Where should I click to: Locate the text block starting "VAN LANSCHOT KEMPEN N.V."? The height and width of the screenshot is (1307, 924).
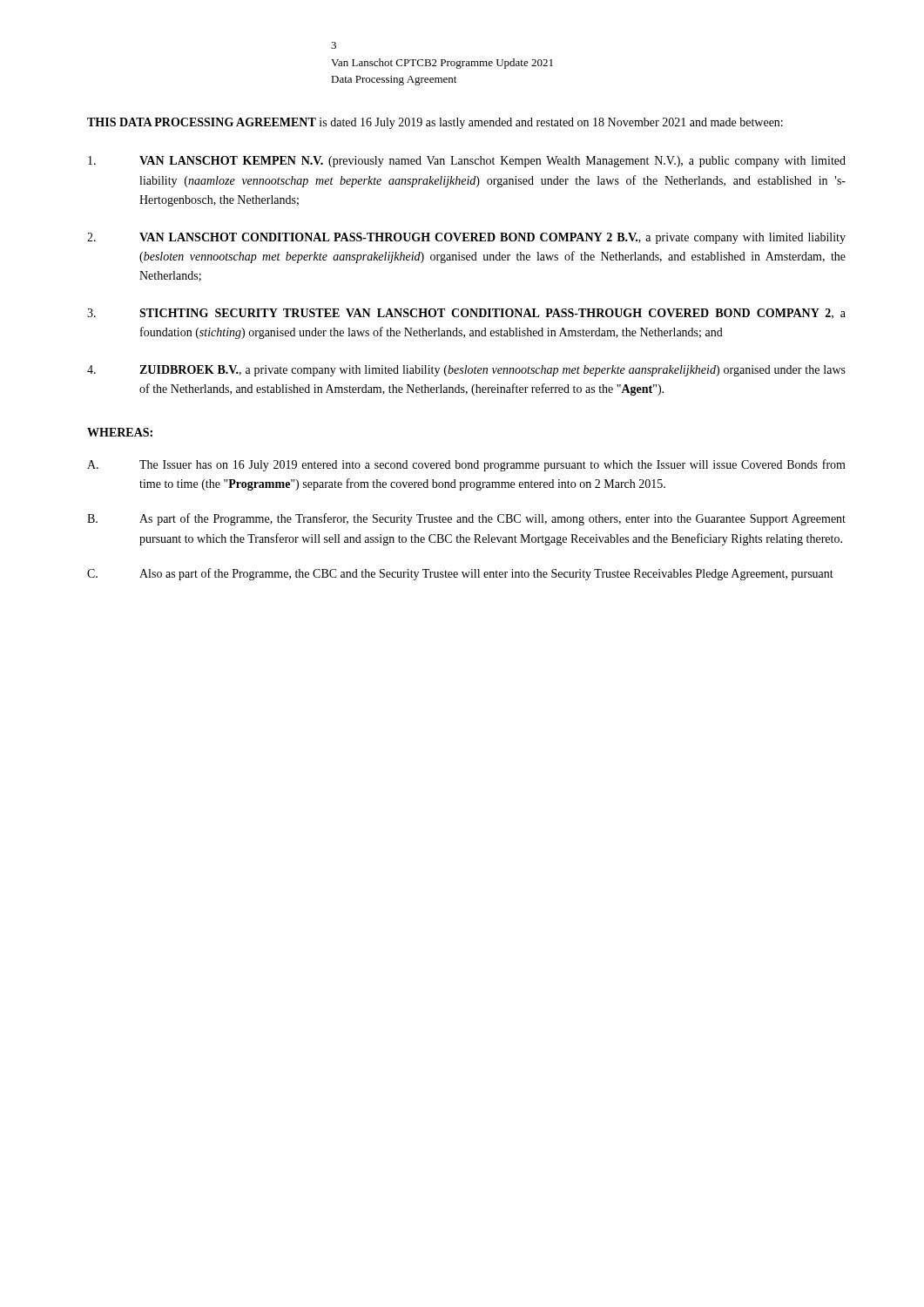coord(466,181)
